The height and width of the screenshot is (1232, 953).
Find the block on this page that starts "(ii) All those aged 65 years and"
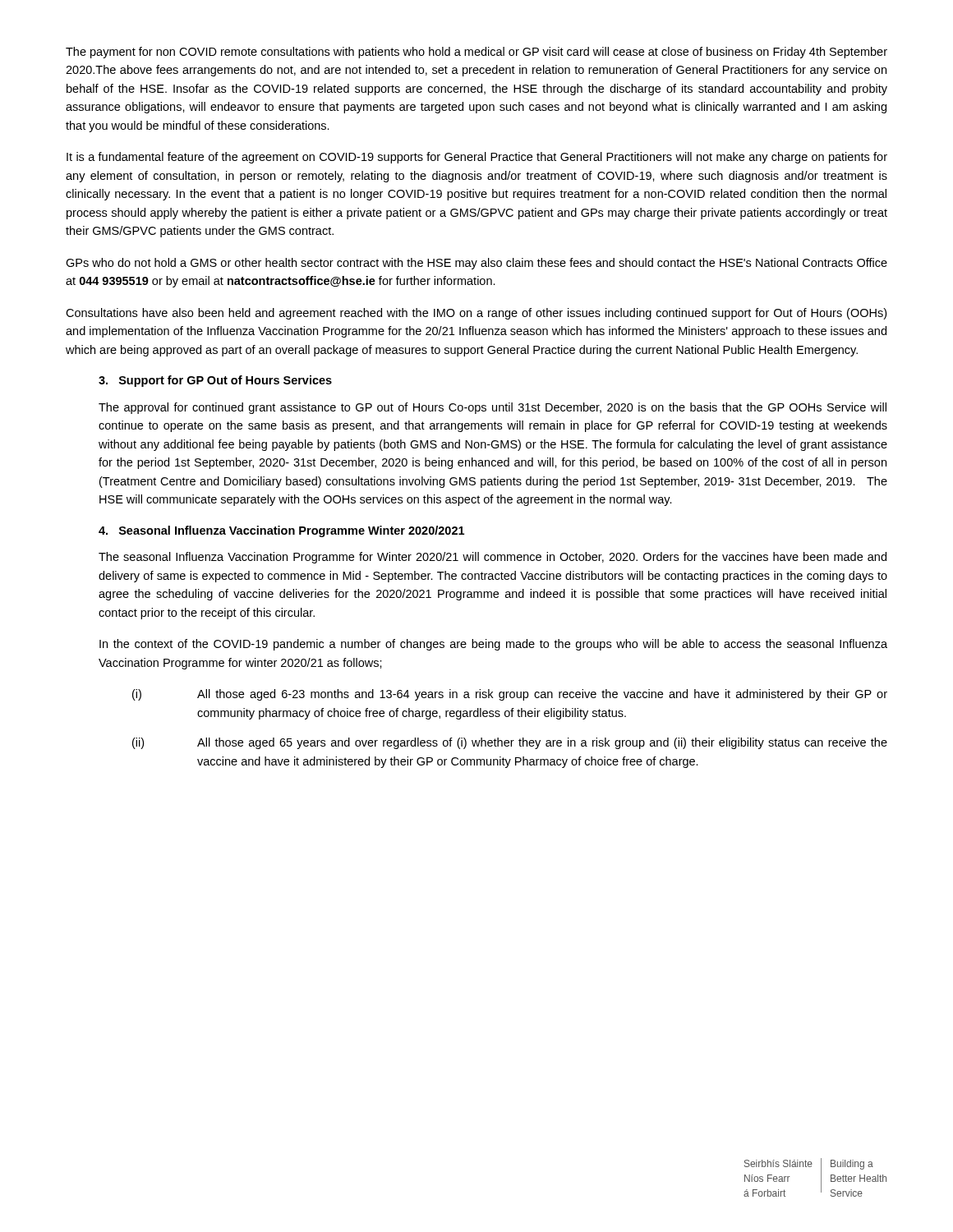click(x=493, y=752)
